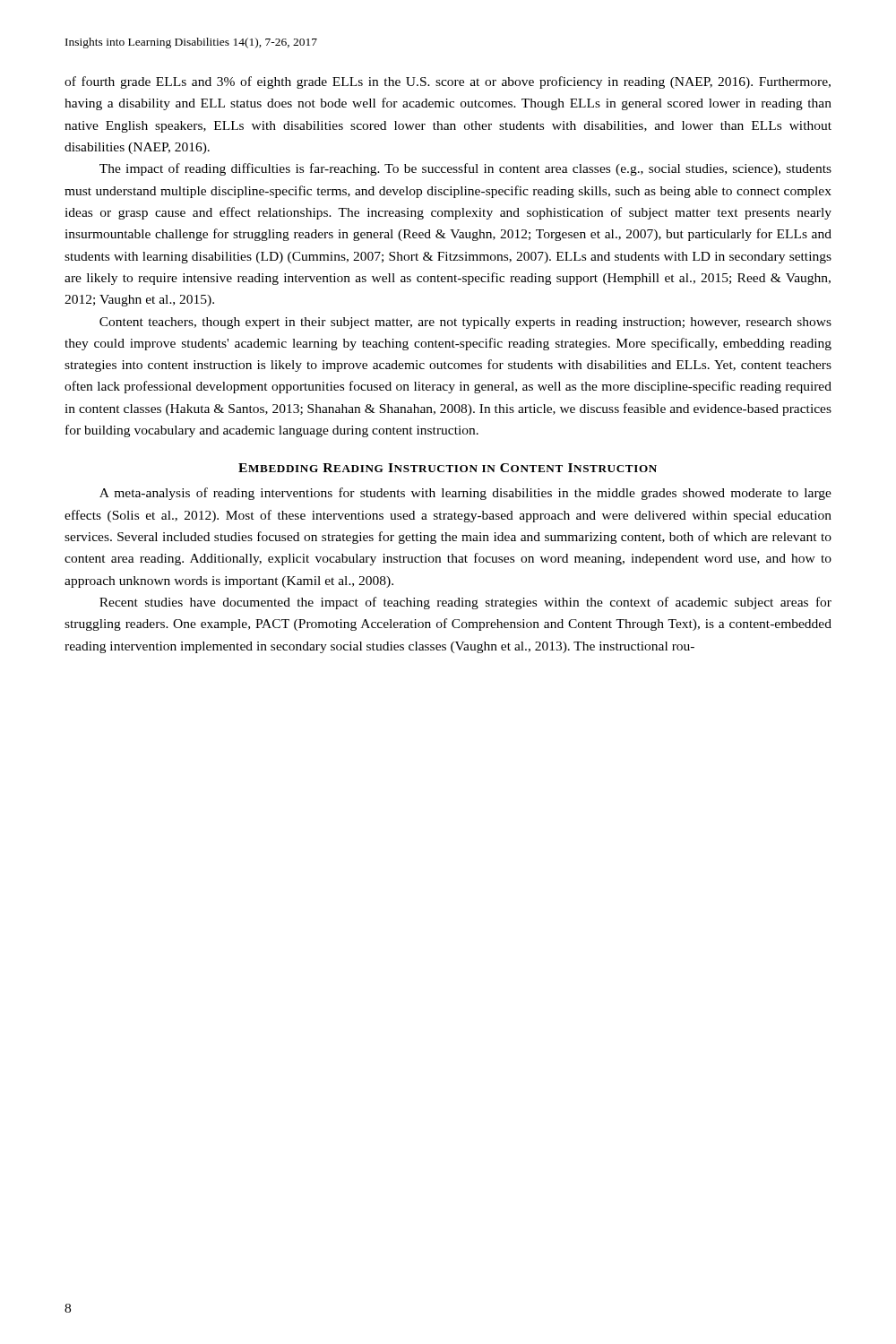Point to the region starting "A meta-analysis of reading interventions for"

(448, 537)
